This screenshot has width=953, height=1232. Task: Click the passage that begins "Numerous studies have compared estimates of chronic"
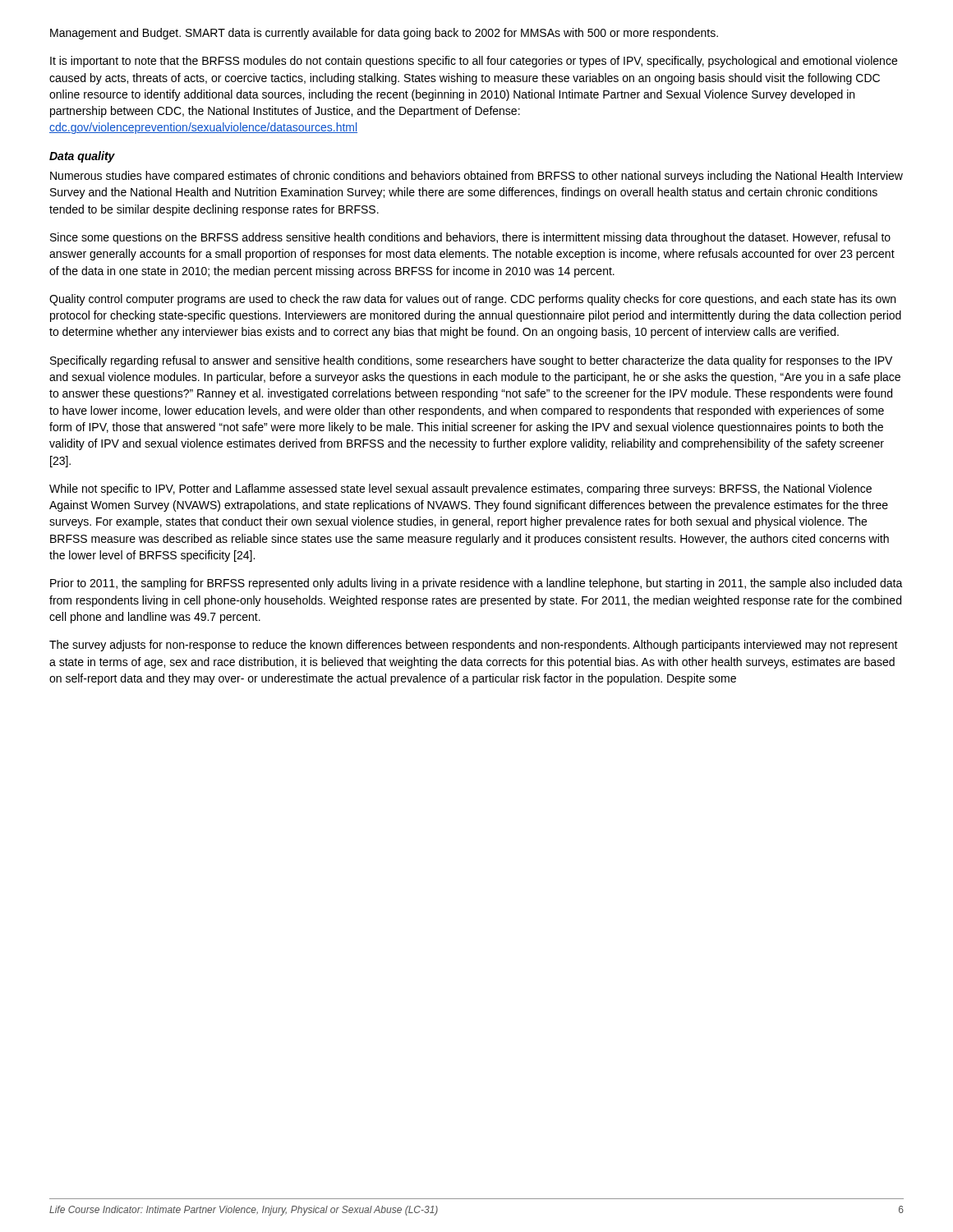[476, 193]
